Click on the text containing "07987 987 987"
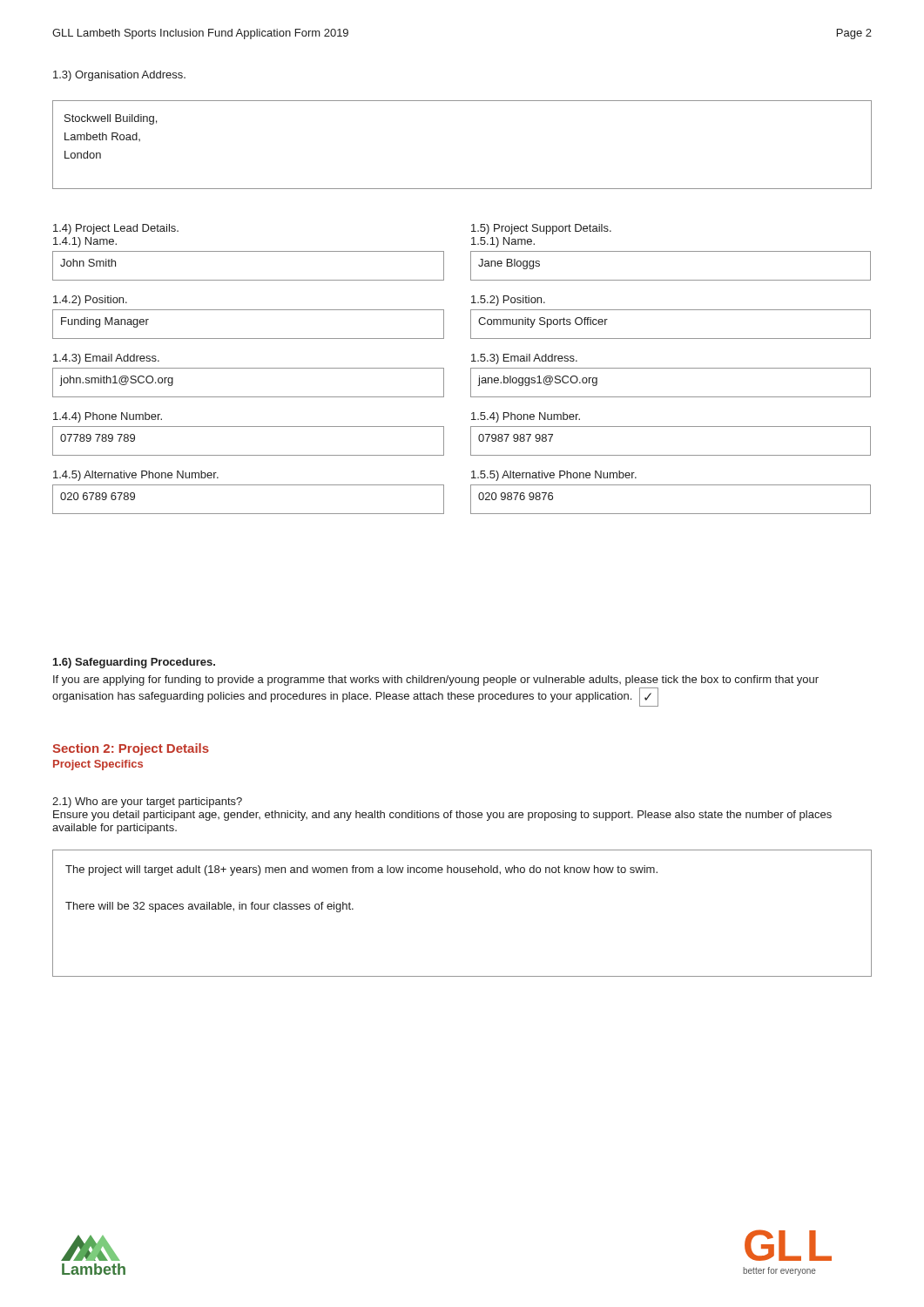924x1307 pixels. [516, 438]
